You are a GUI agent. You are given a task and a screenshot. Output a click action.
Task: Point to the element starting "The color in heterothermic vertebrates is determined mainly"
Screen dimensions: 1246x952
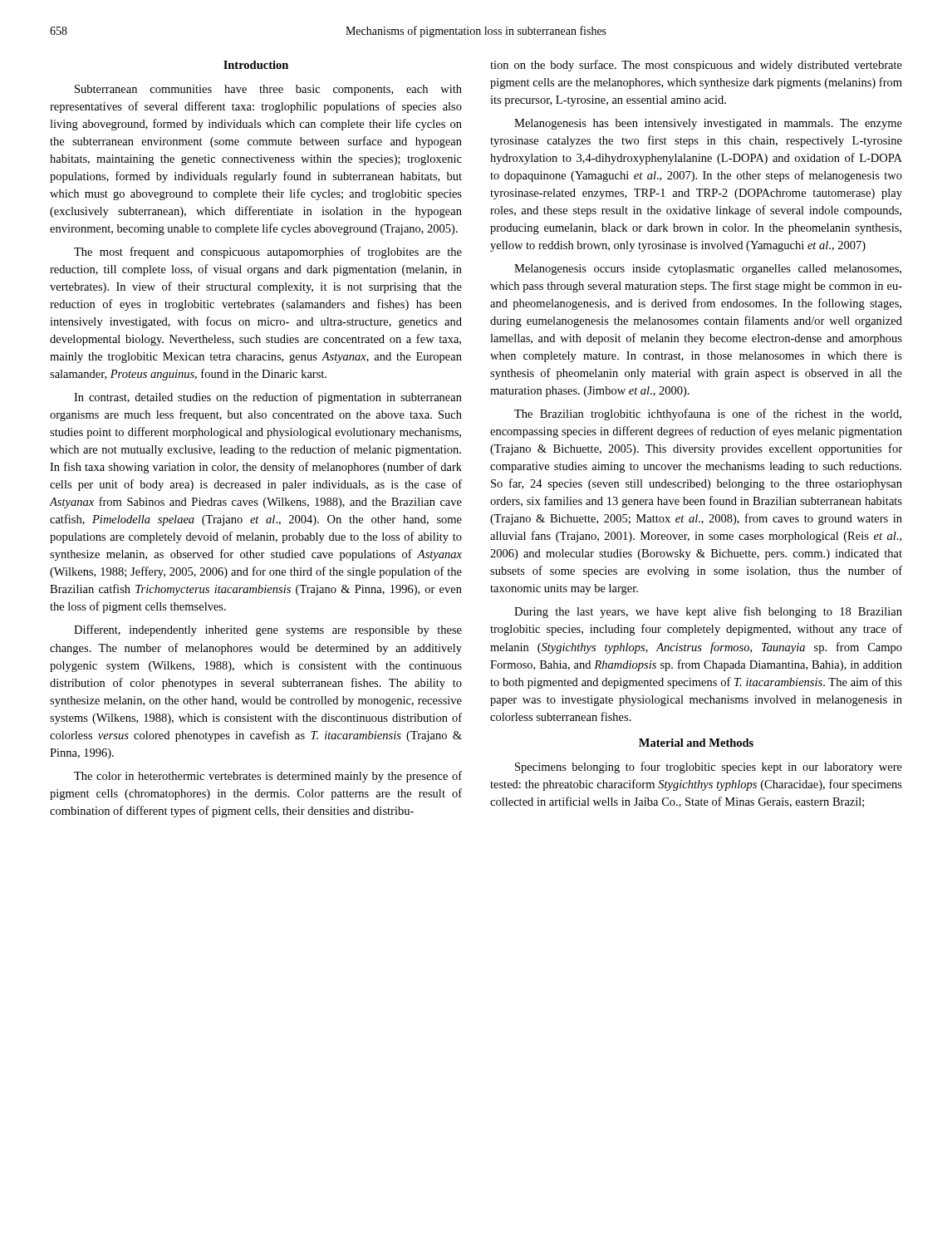pos(256,793)
